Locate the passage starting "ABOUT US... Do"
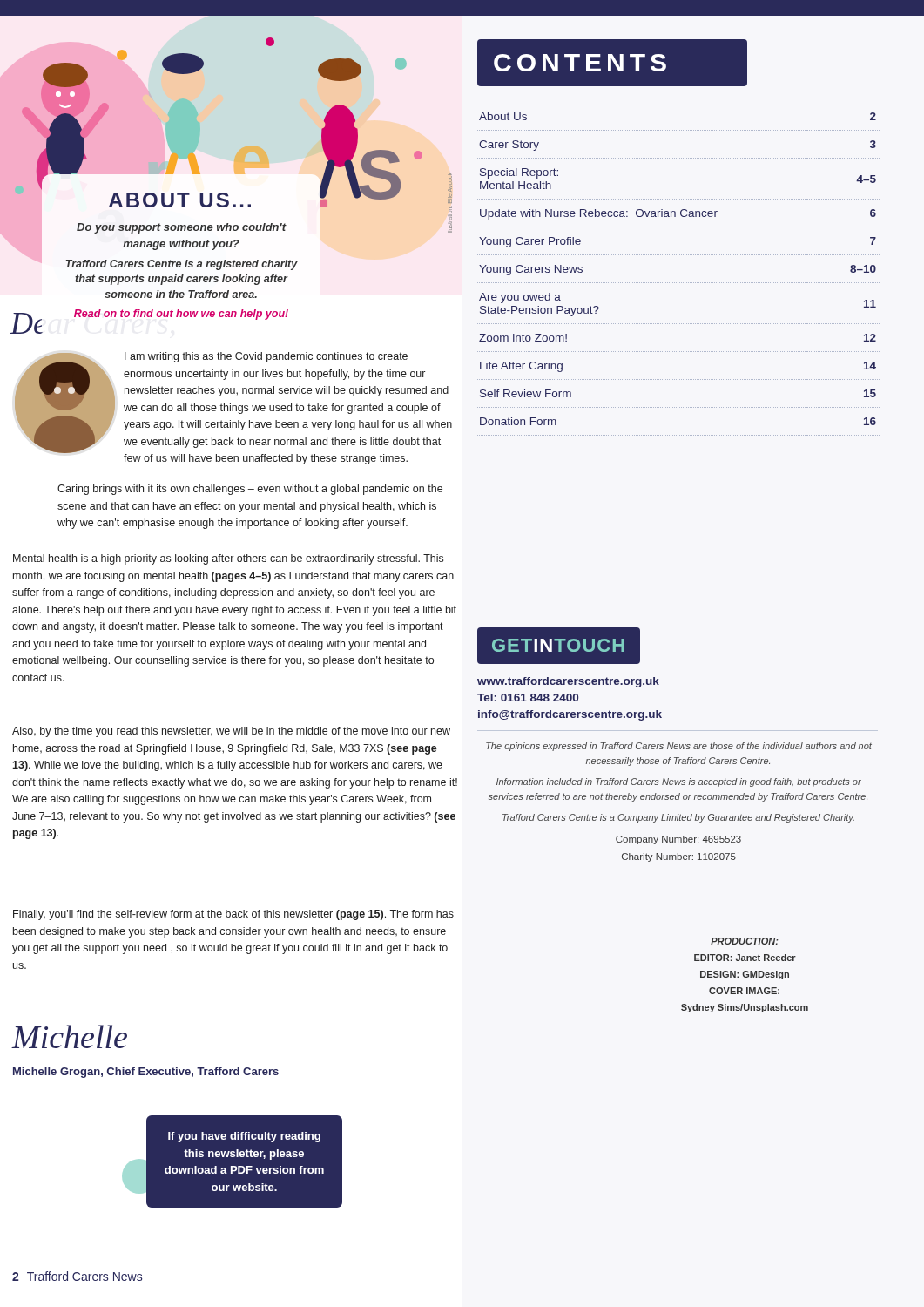 coord(181,255)
